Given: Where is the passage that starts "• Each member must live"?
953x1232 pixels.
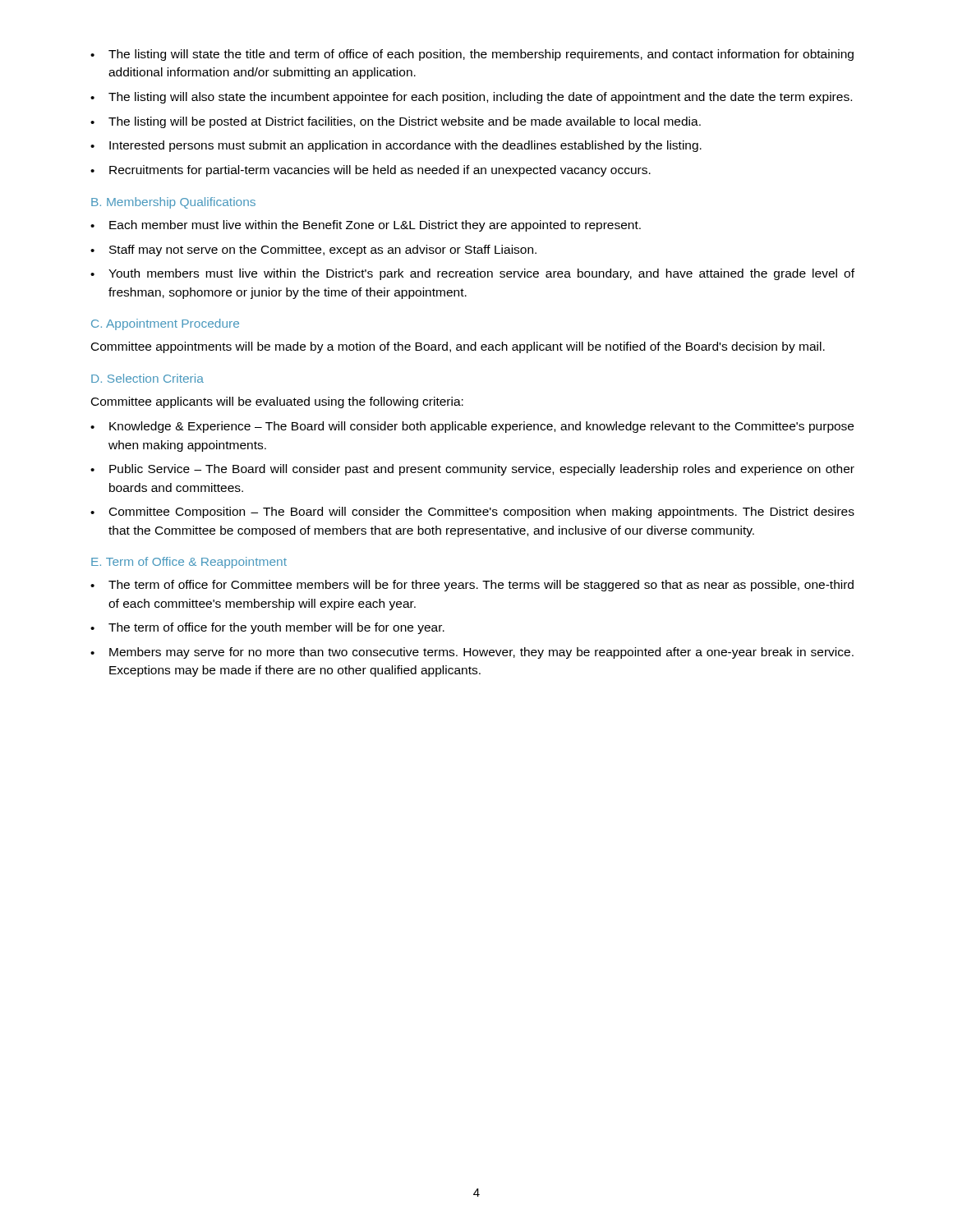Looking at the screenshot, I should (472, 225).
